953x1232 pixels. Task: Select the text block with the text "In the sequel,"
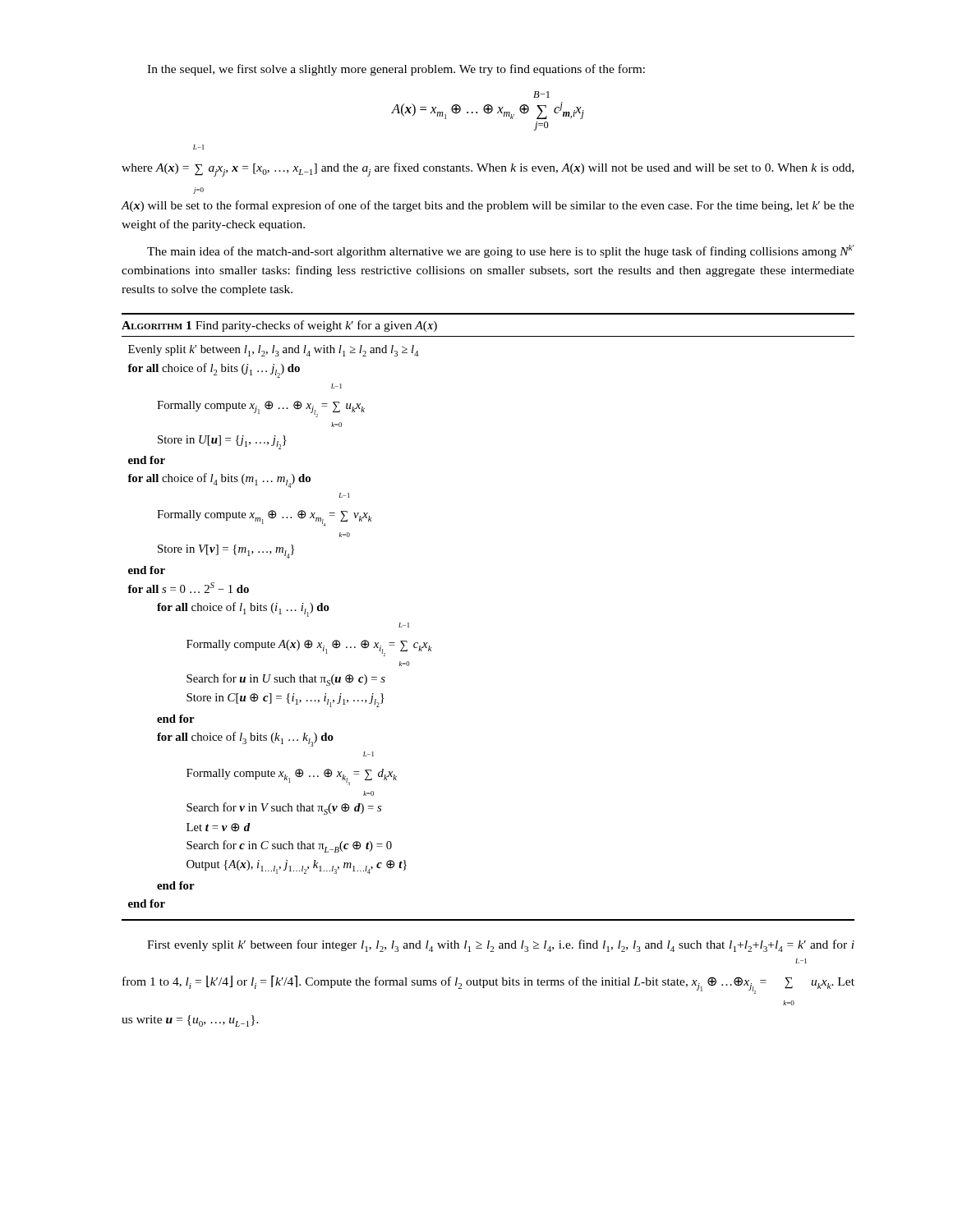[488, 69]
